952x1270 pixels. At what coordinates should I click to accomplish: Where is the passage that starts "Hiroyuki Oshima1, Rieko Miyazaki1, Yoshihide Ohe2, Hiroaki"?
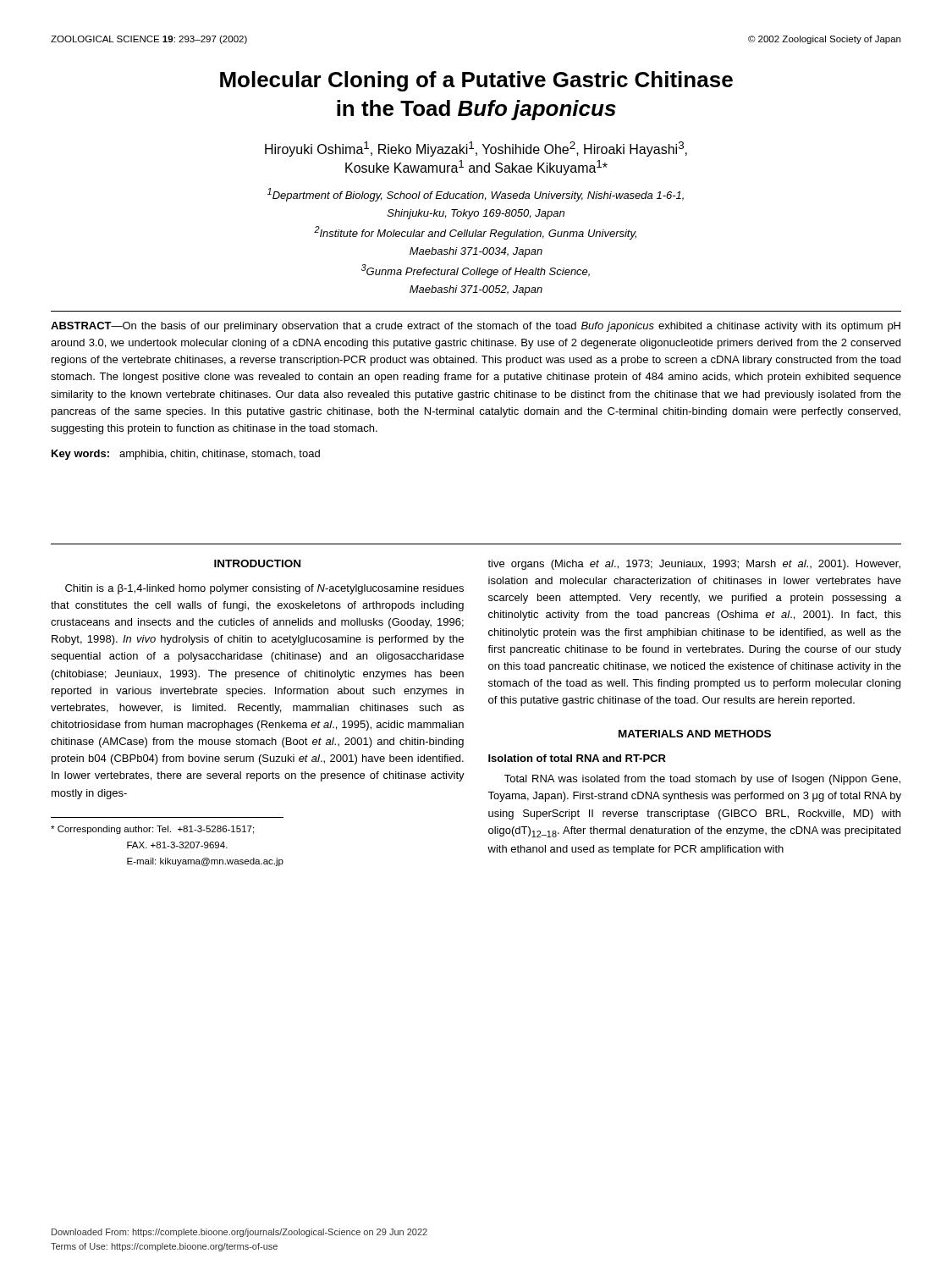click(476, 157)
